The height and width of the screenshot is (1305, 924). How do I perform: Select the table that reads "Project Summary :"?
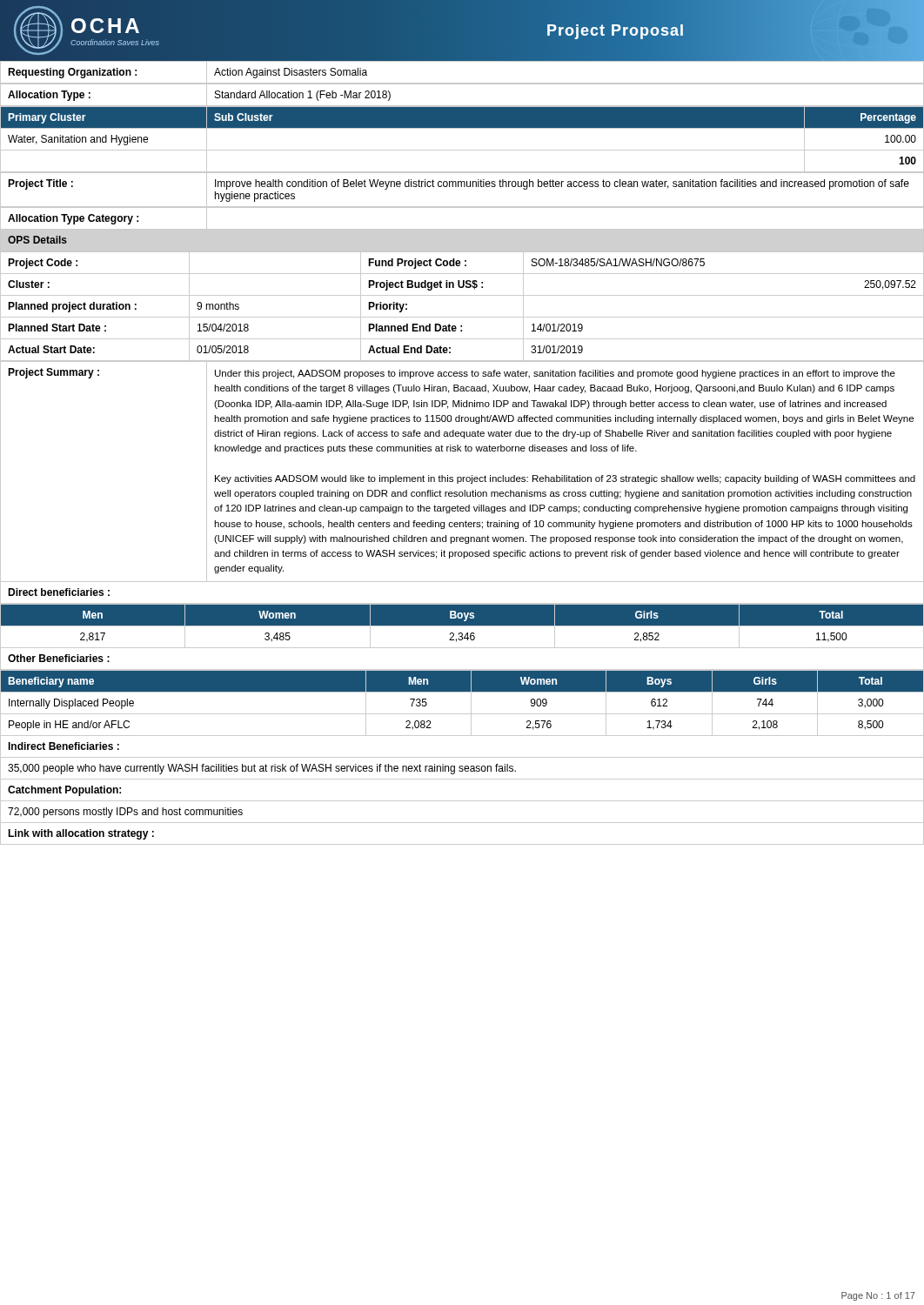pos(462,471)
